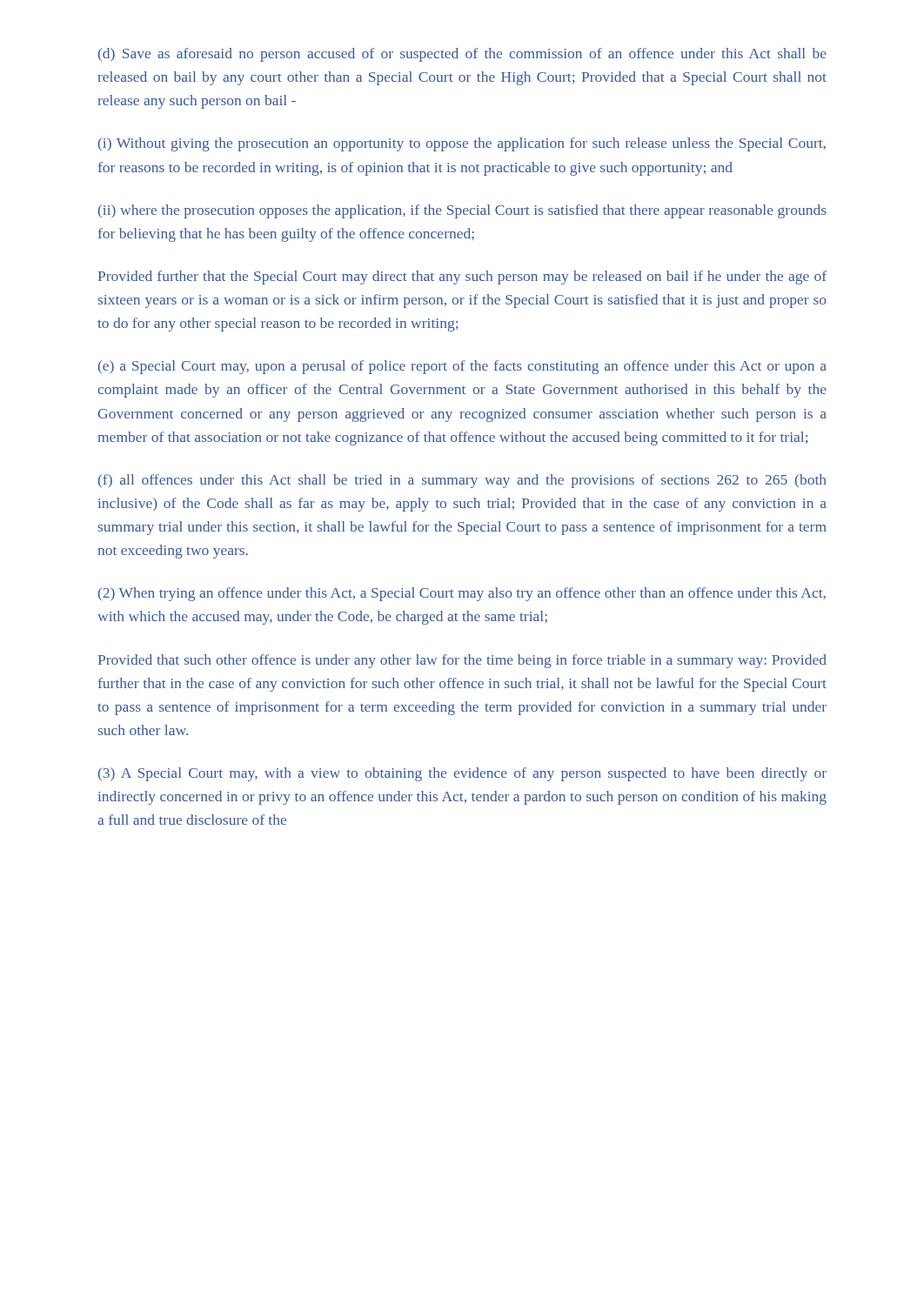The height and width of the screenshot is (1305, 924).
Task: Locate the text block with the text "(f) all offences under this Act"
Action: [x=462, y=515]
